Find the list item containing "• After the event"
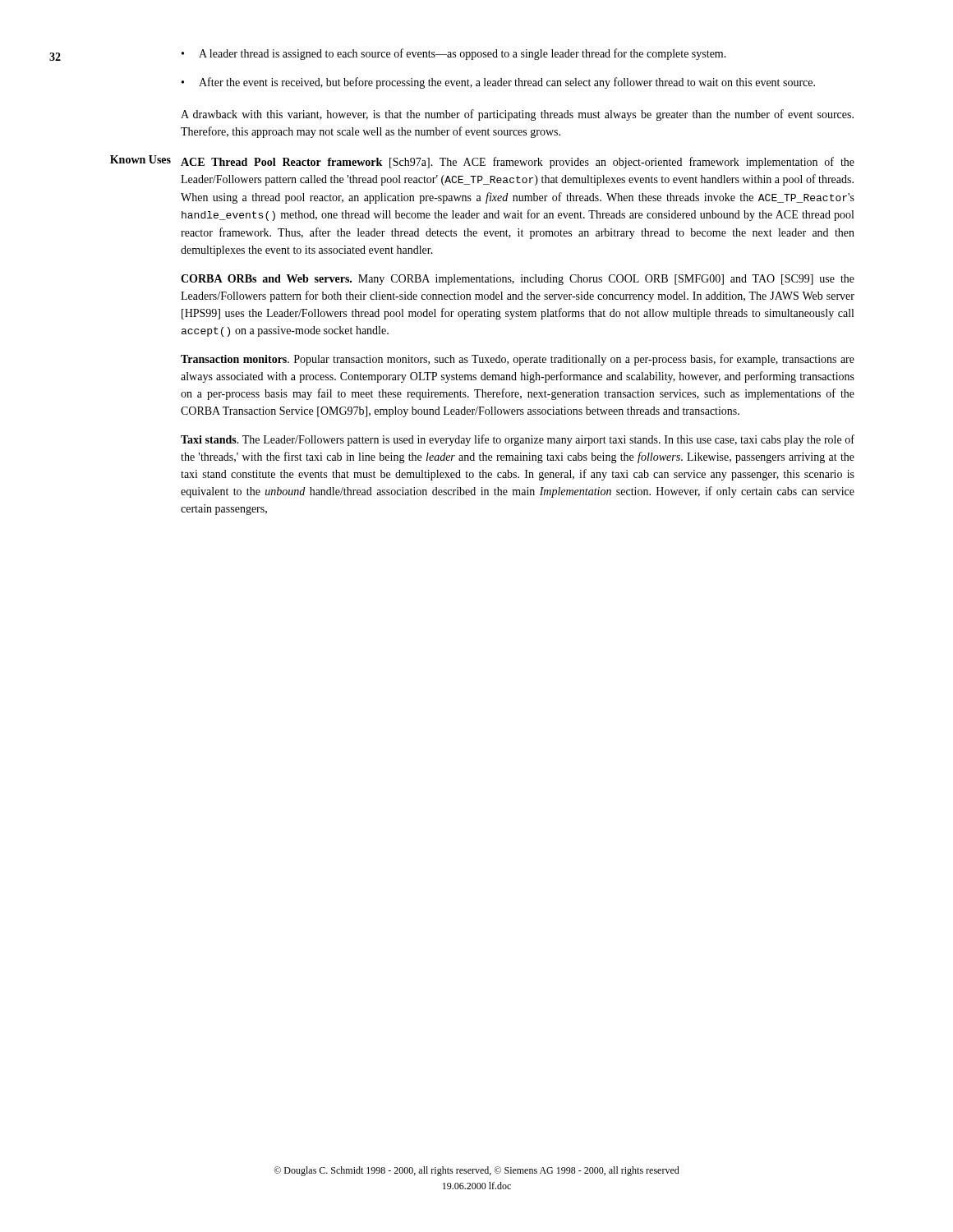This screenshot has width=953, height=1232. 518,83
